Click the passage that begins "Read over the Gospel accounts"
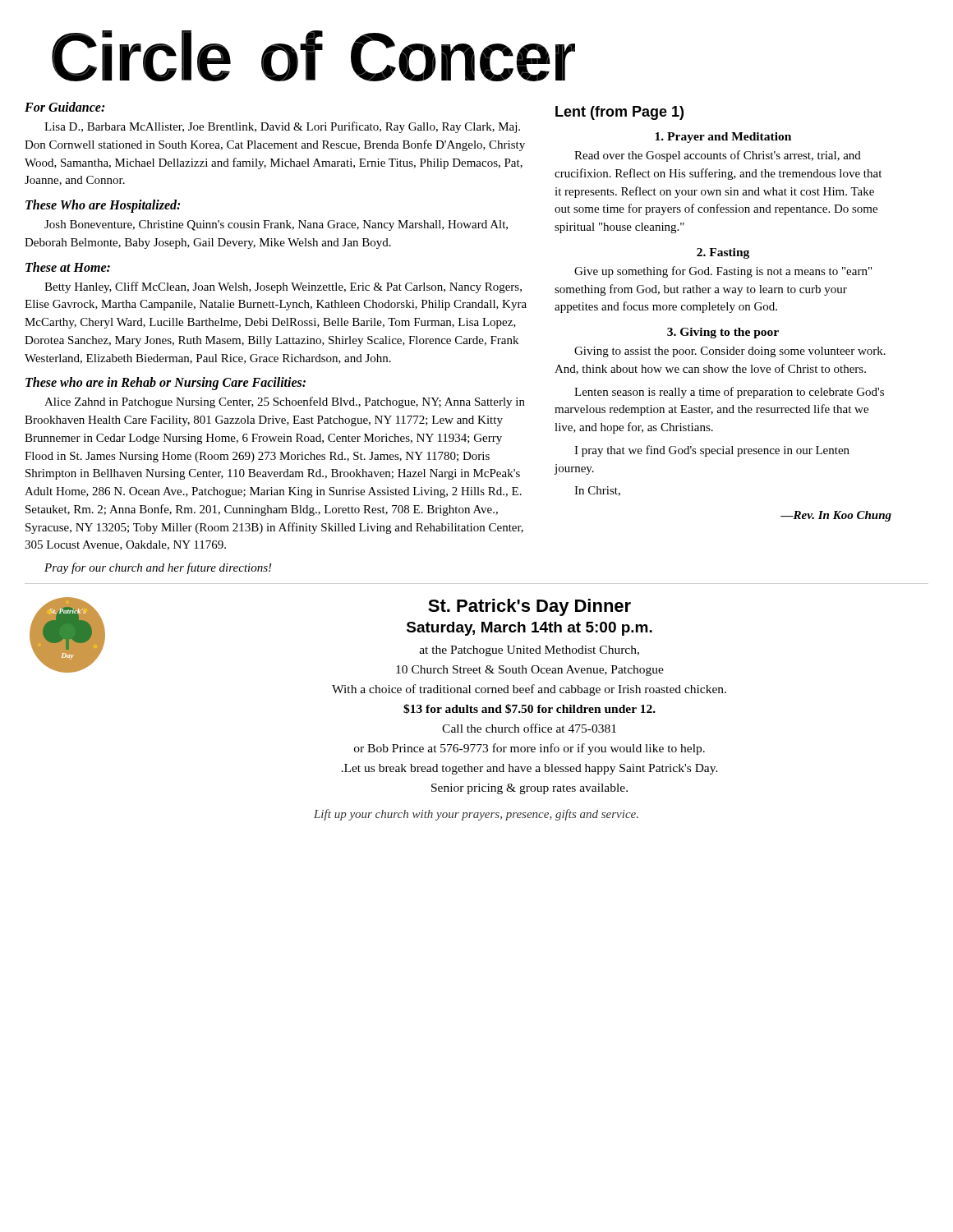 723,192
